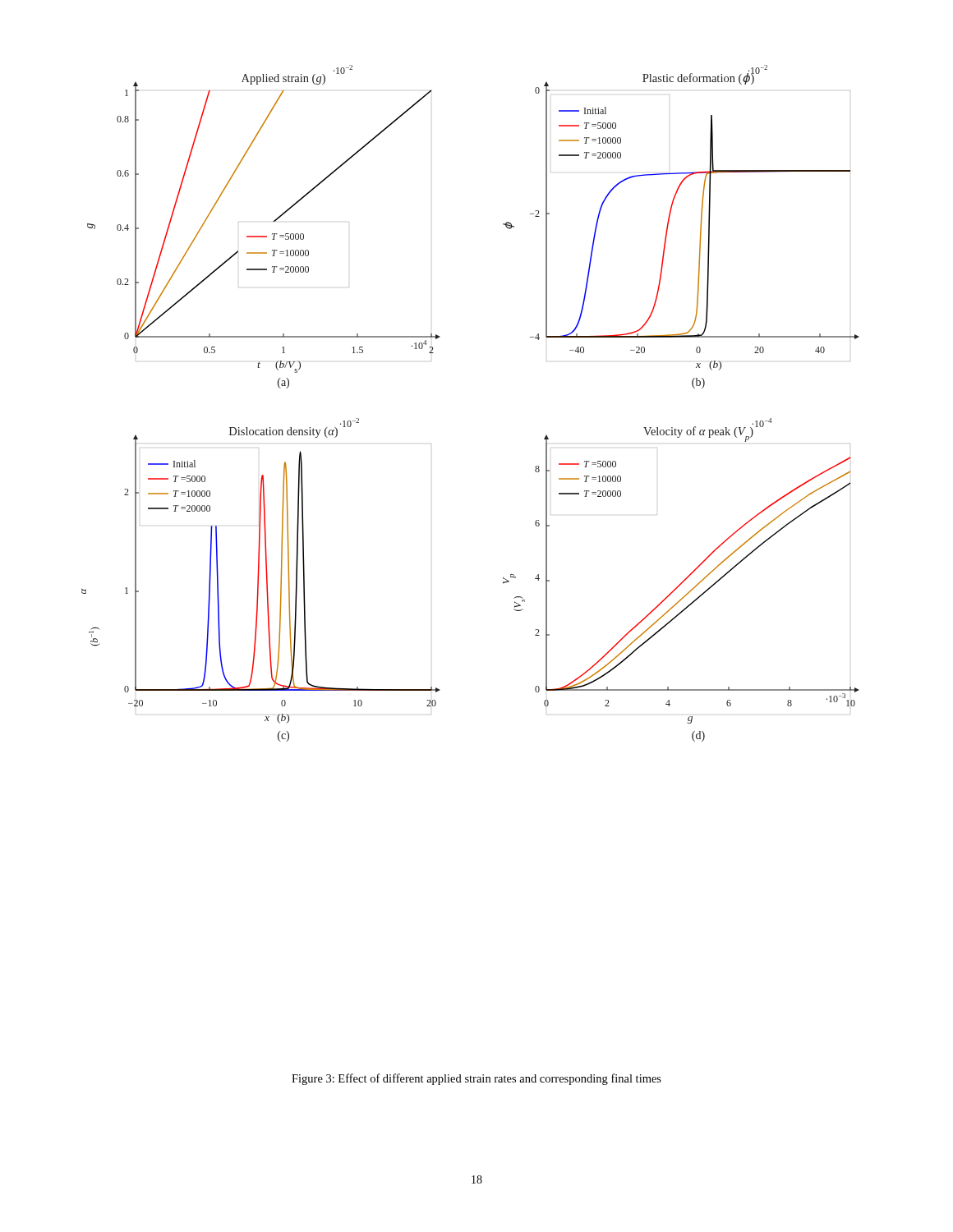Find the caption that says "Figure 3: Effect of different applied strain"

[476, 1078]
